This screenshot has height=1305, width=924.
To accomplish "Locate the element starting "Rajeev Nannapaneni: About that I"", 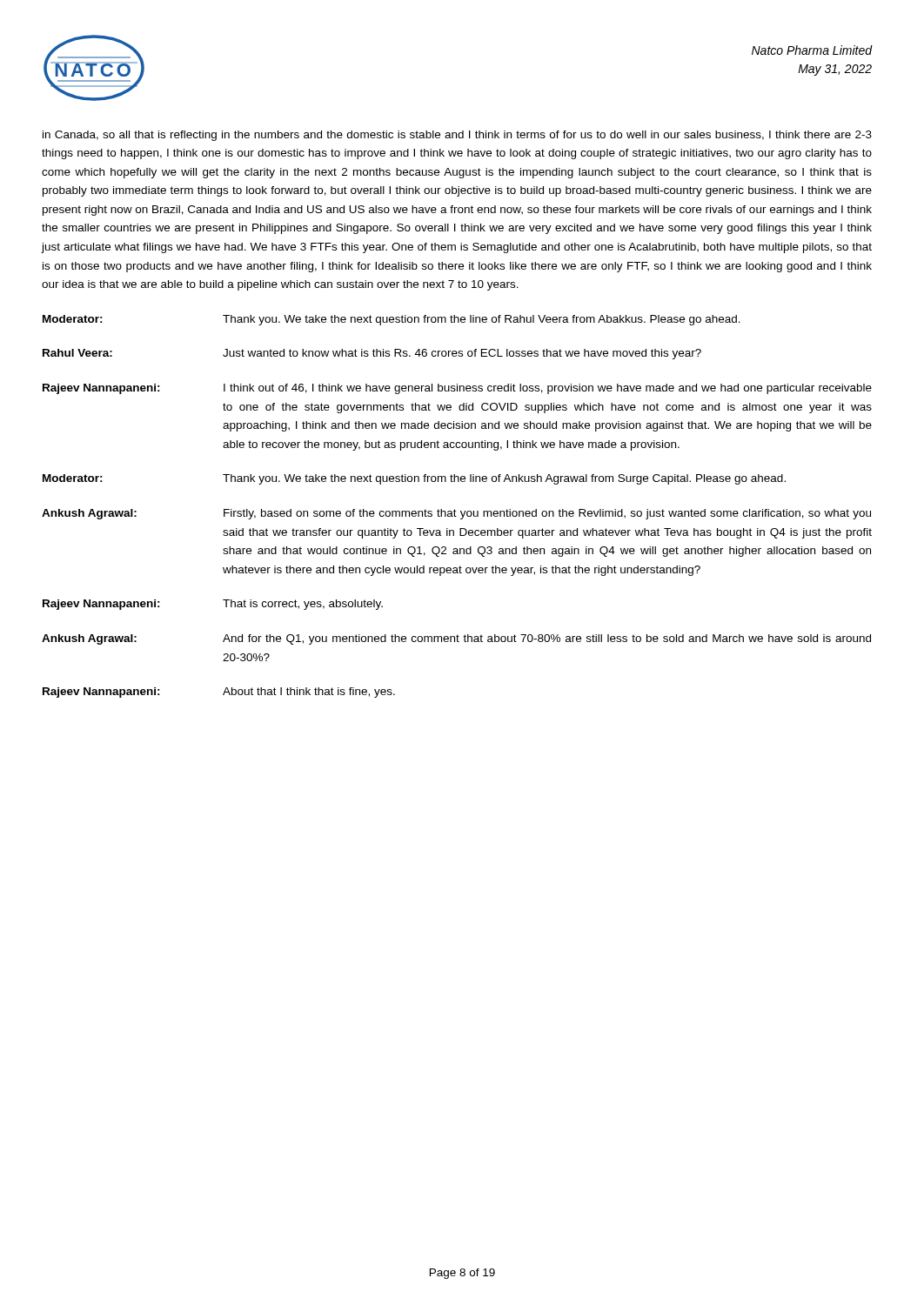I will coord(219,693).
